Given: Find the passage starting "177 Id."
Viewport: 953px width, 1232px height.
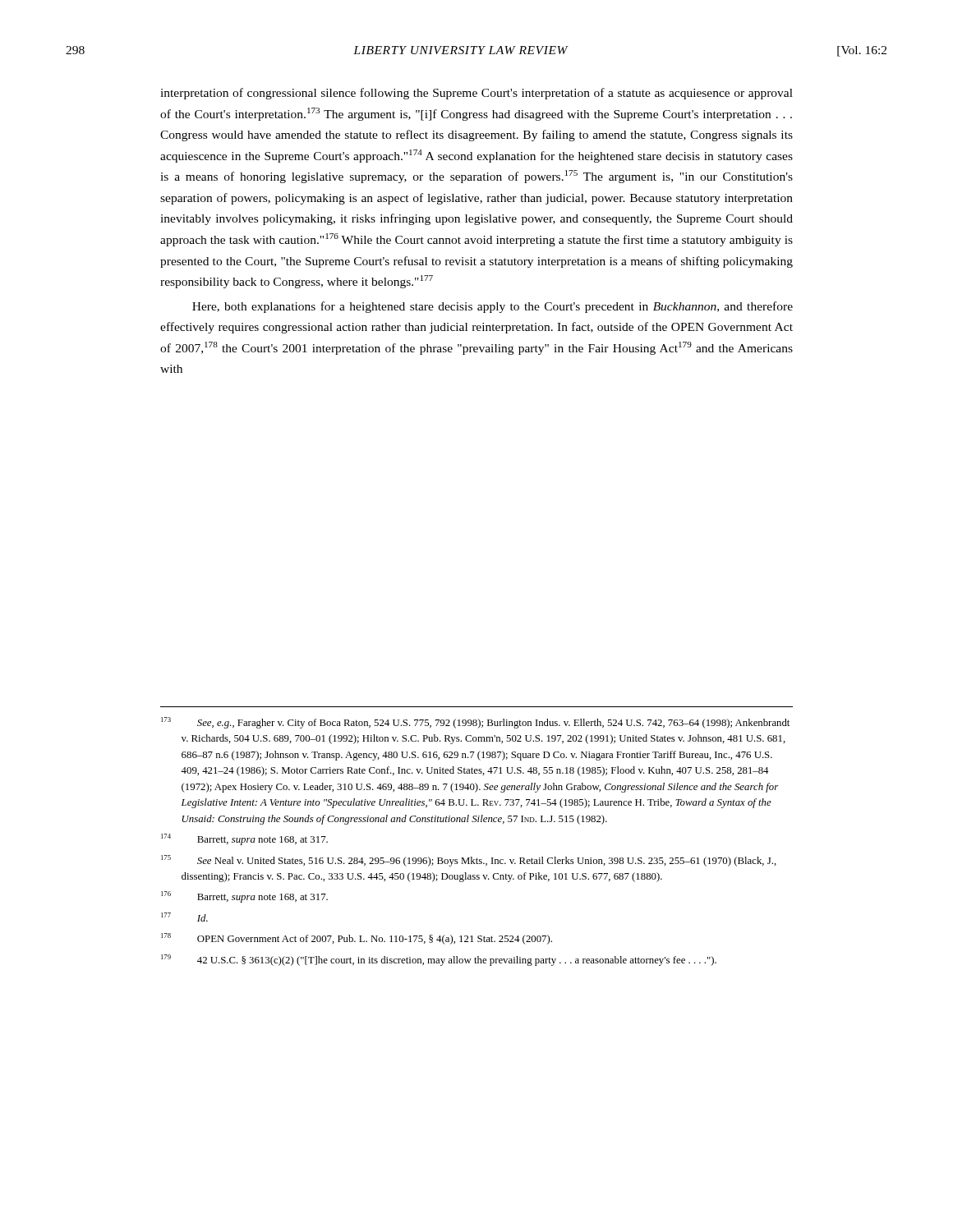Looking at the screenshot, I should tap(203, 917).
